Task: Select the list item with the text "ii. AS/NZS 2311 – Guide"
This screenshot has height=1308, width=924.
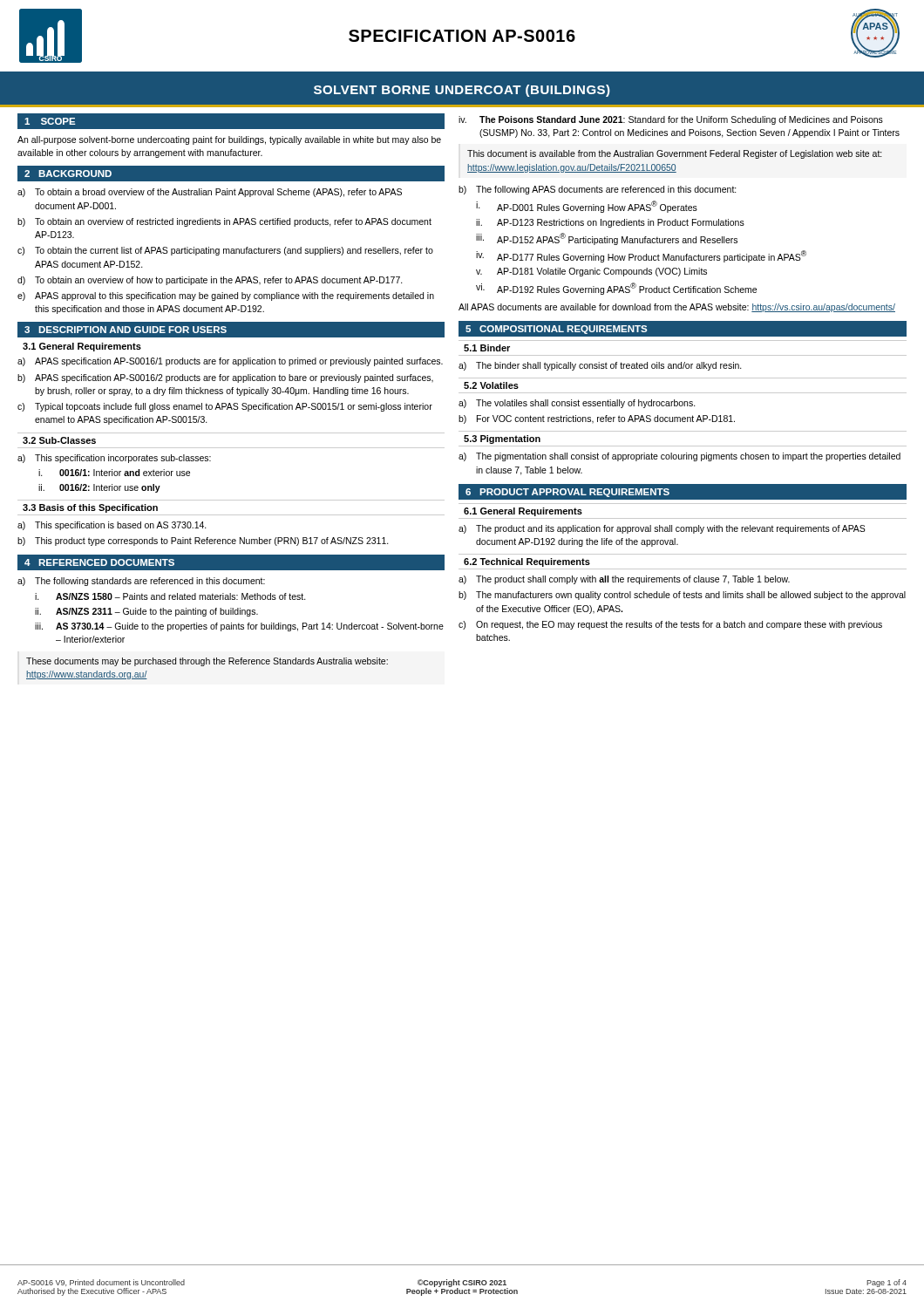Action: [147, 612]
